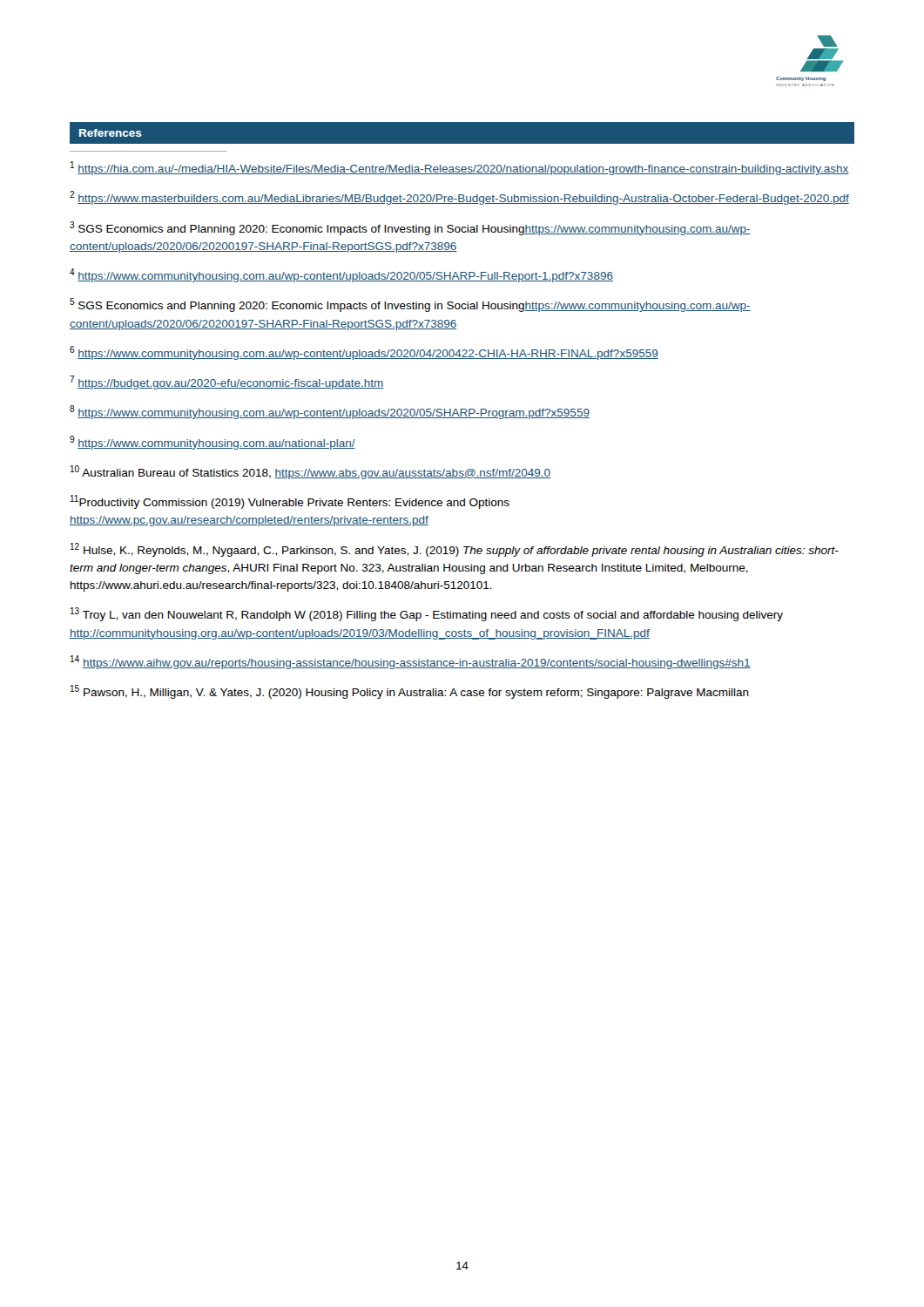The height and width of the screenshot is (1307, 924).
Task: Select the logo
Action: [824, 61]
